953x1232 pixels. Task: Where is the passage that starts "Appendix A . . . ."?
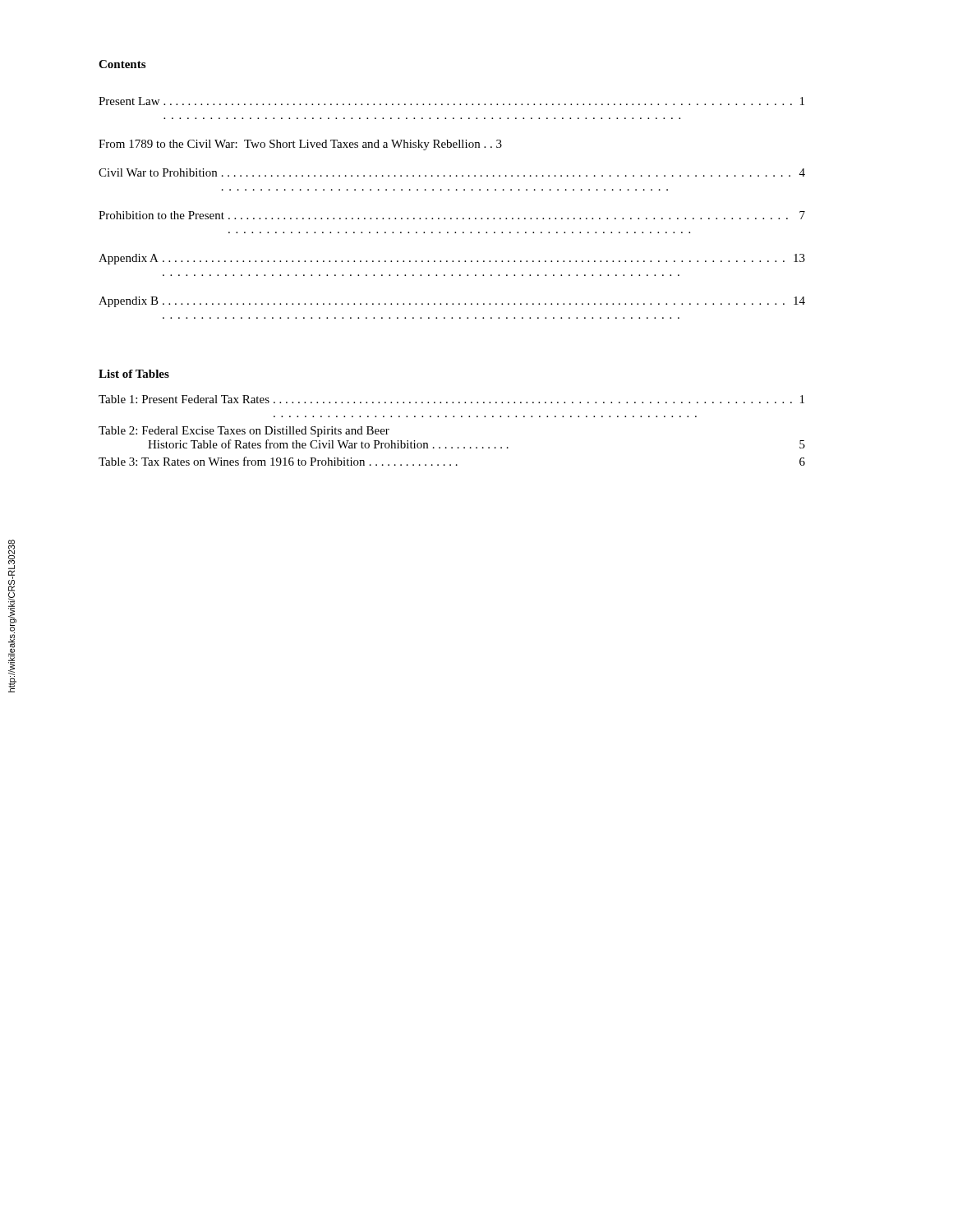click(452, 265)
